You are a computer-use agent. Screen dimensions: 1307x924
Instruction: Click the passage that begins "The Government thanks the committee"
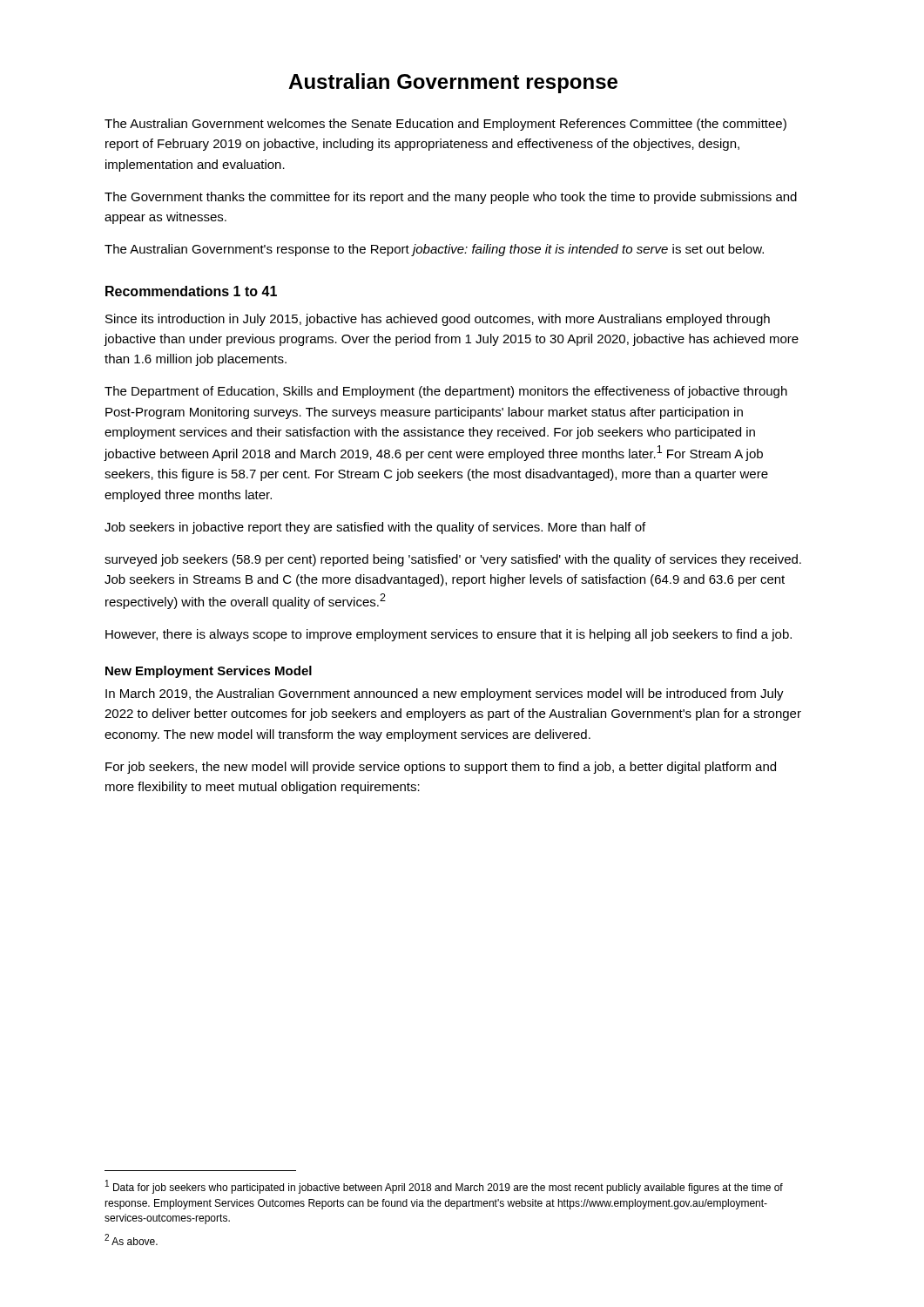(x=453, y=207)
